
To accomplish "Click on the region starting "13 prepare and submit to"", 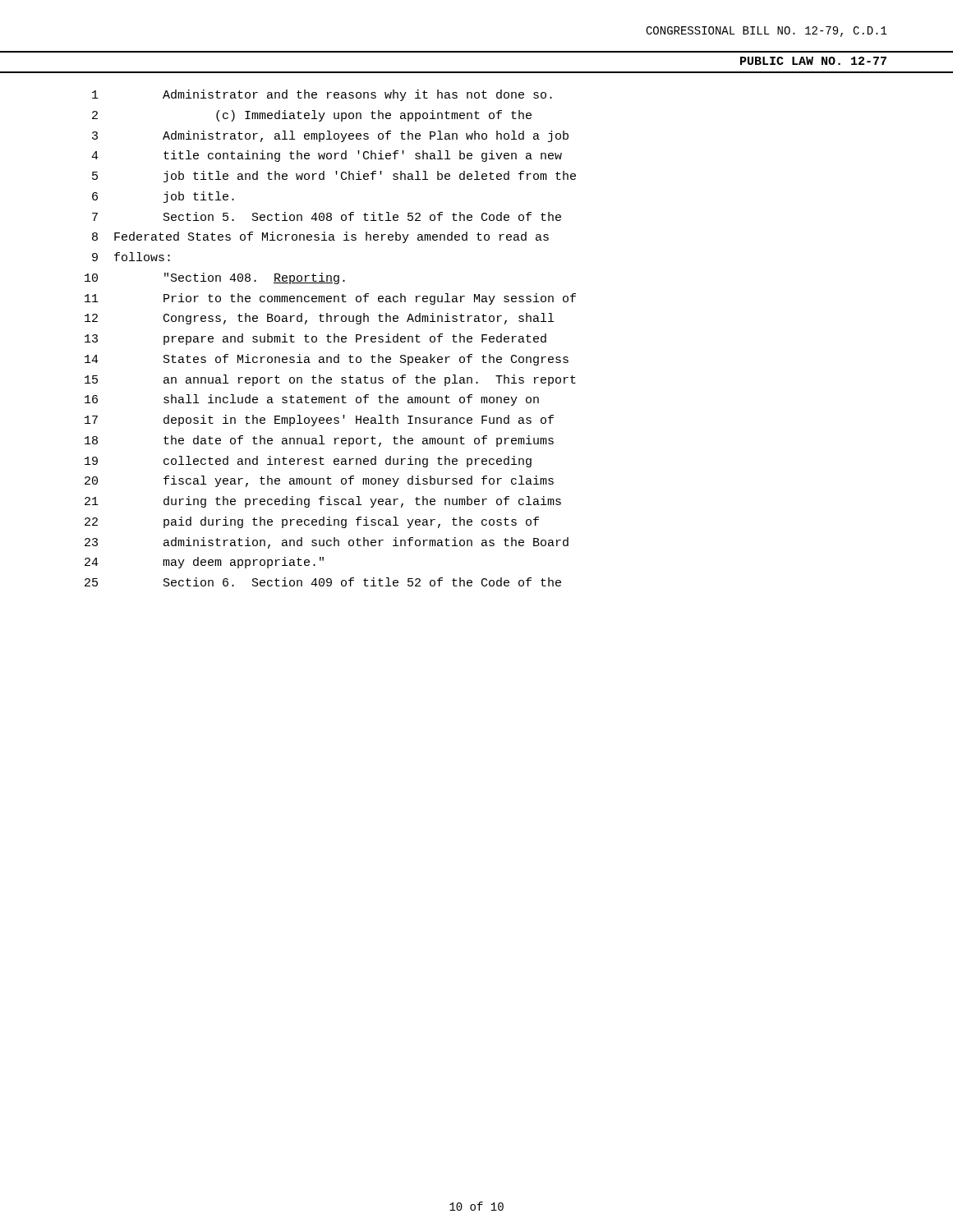I will [306, 340].
